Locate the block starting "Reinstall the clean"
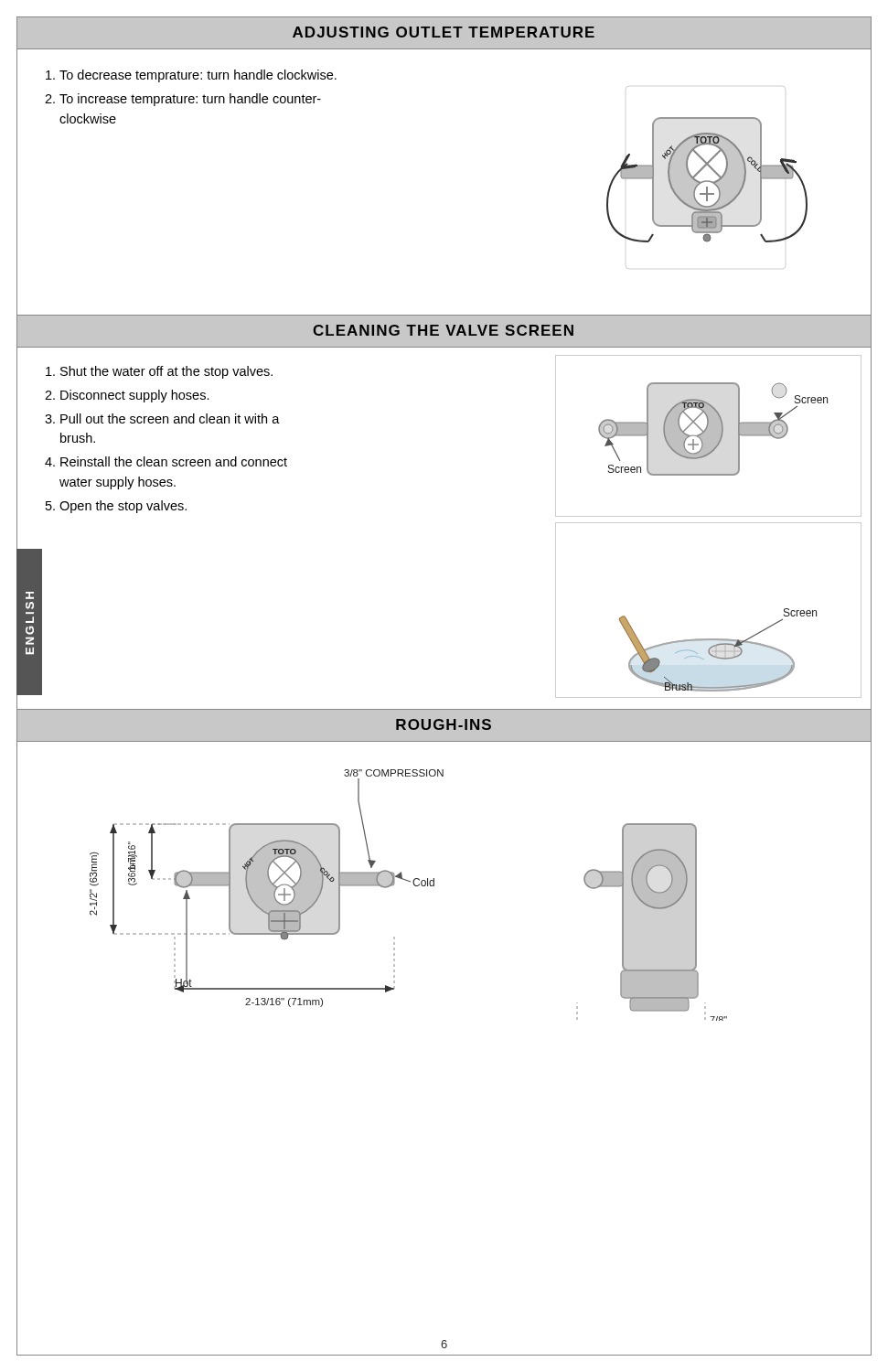888x1372 pixels. pyautogui.click(x=173, y=472)
